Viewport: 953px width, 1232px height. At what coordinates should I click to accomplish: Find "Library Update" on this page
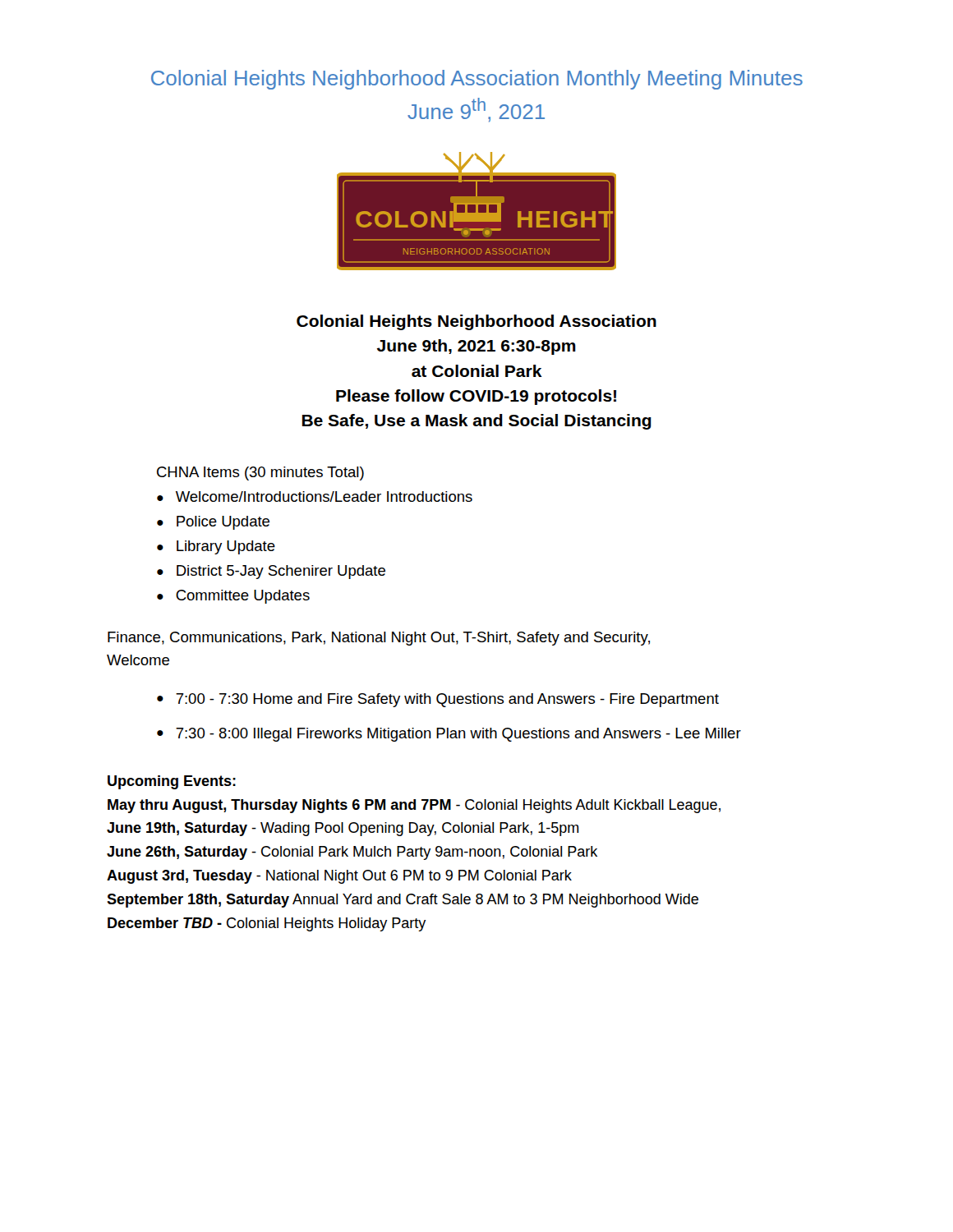coord(225,546)
